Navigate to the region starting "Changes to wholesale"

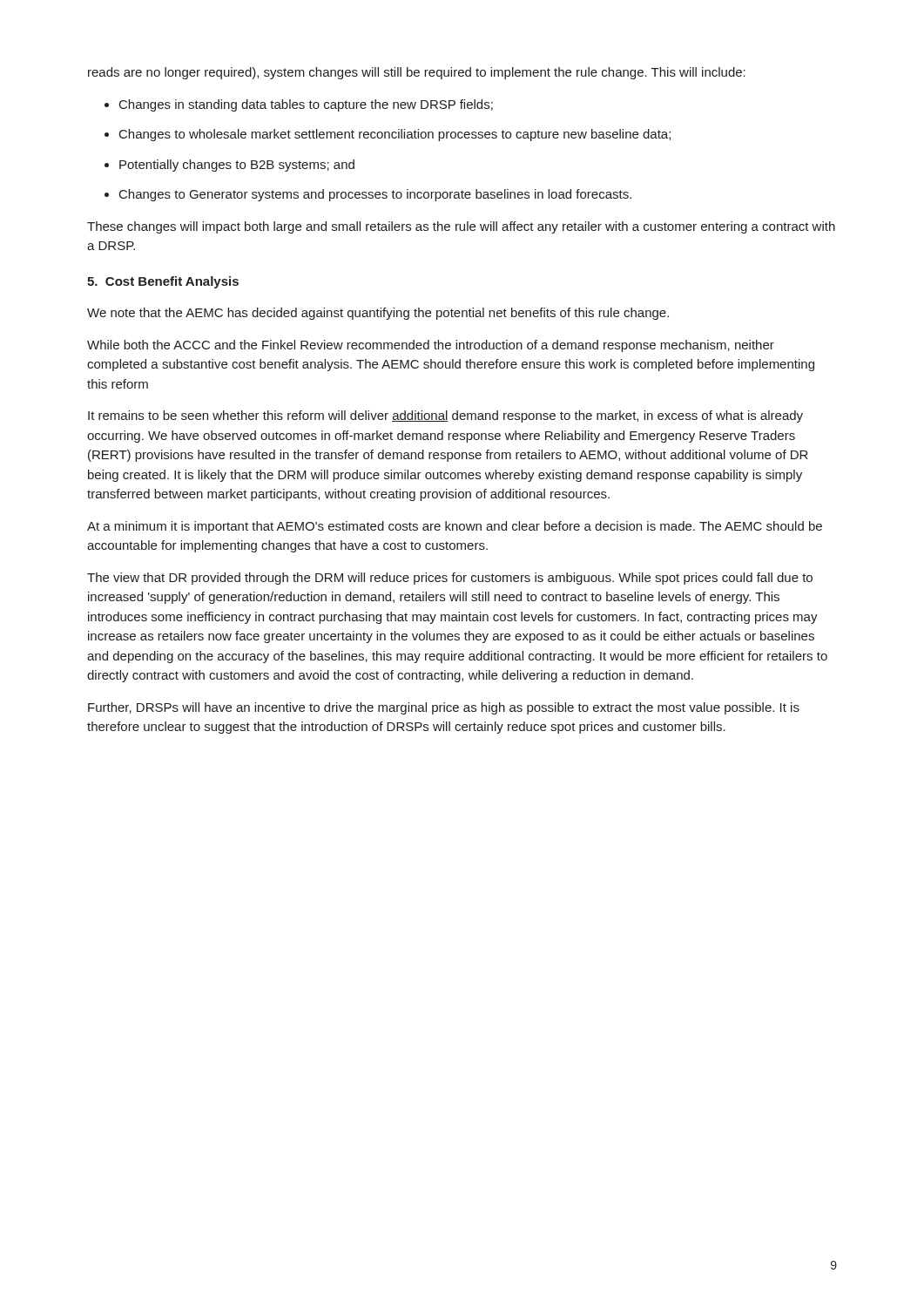tap(478, 134)
